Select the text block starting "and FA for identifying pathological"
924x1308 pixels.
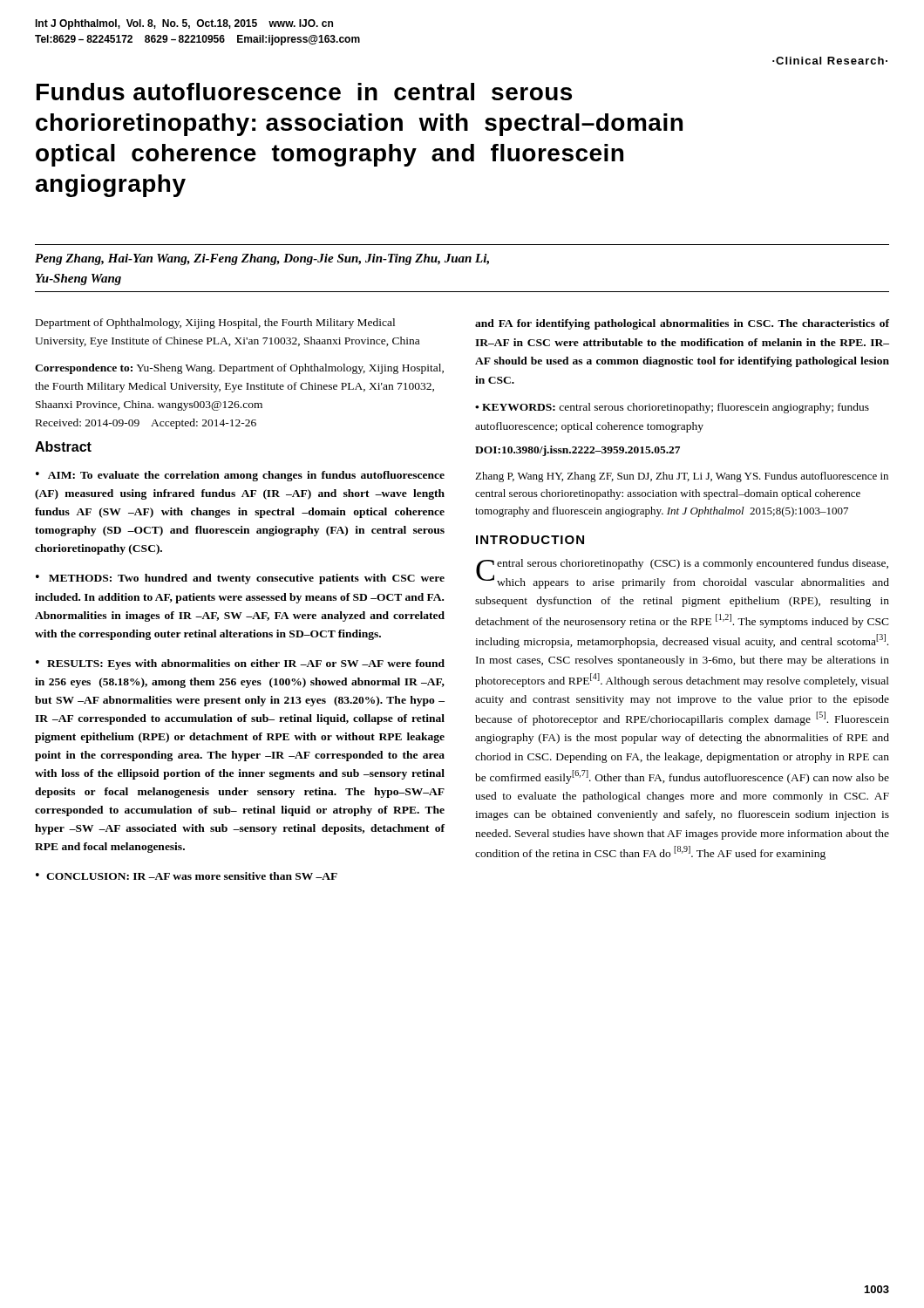[x=682, y=351]
